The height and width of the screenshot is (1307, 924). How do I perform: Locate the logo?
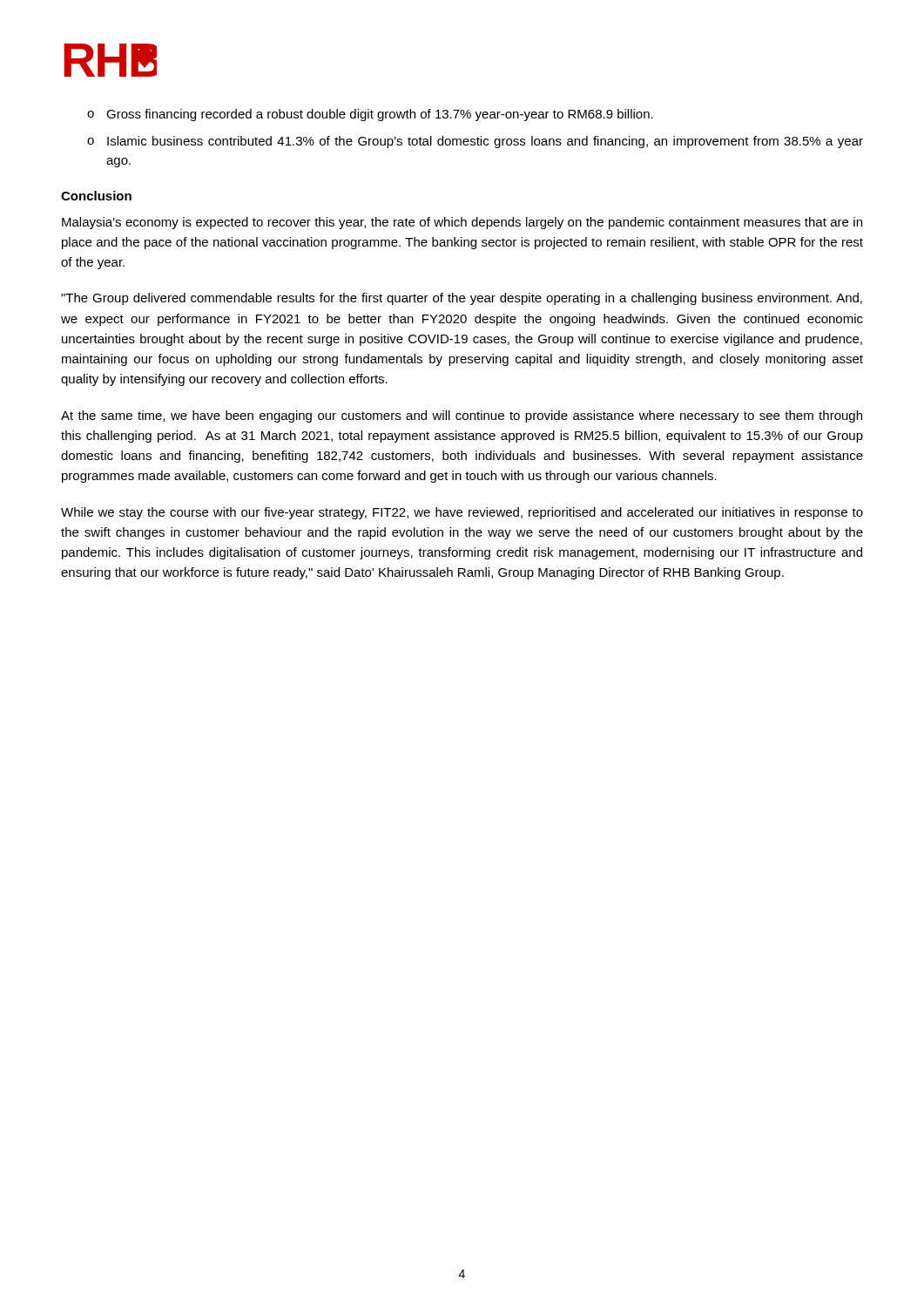pos(462,58)
